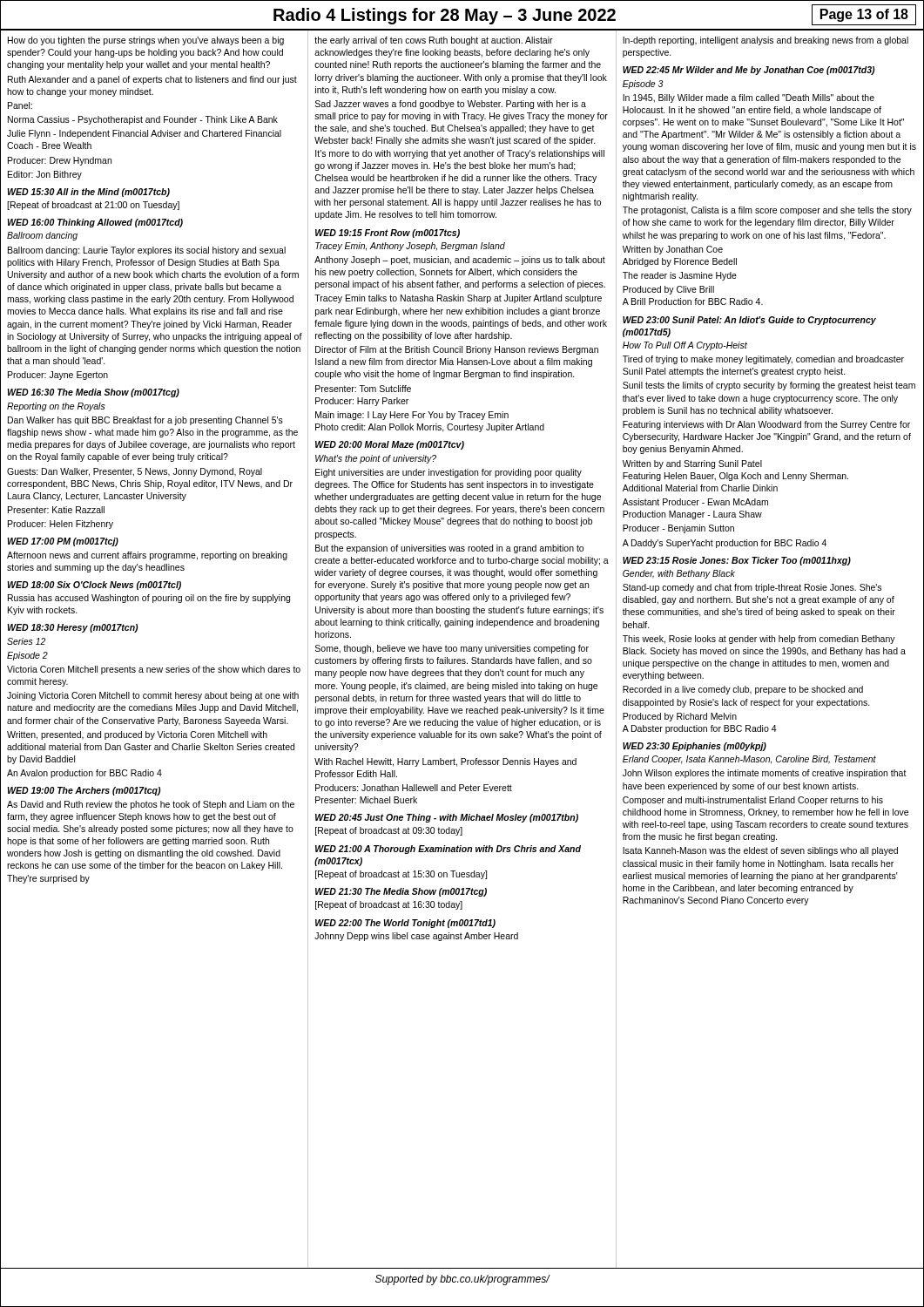This screenshot has width=924, height=1307.
Task: Where is the passage that starts "WED 23:00 Sunil Patel: An Idiot's Guide to"?
Action: (770, 431)
